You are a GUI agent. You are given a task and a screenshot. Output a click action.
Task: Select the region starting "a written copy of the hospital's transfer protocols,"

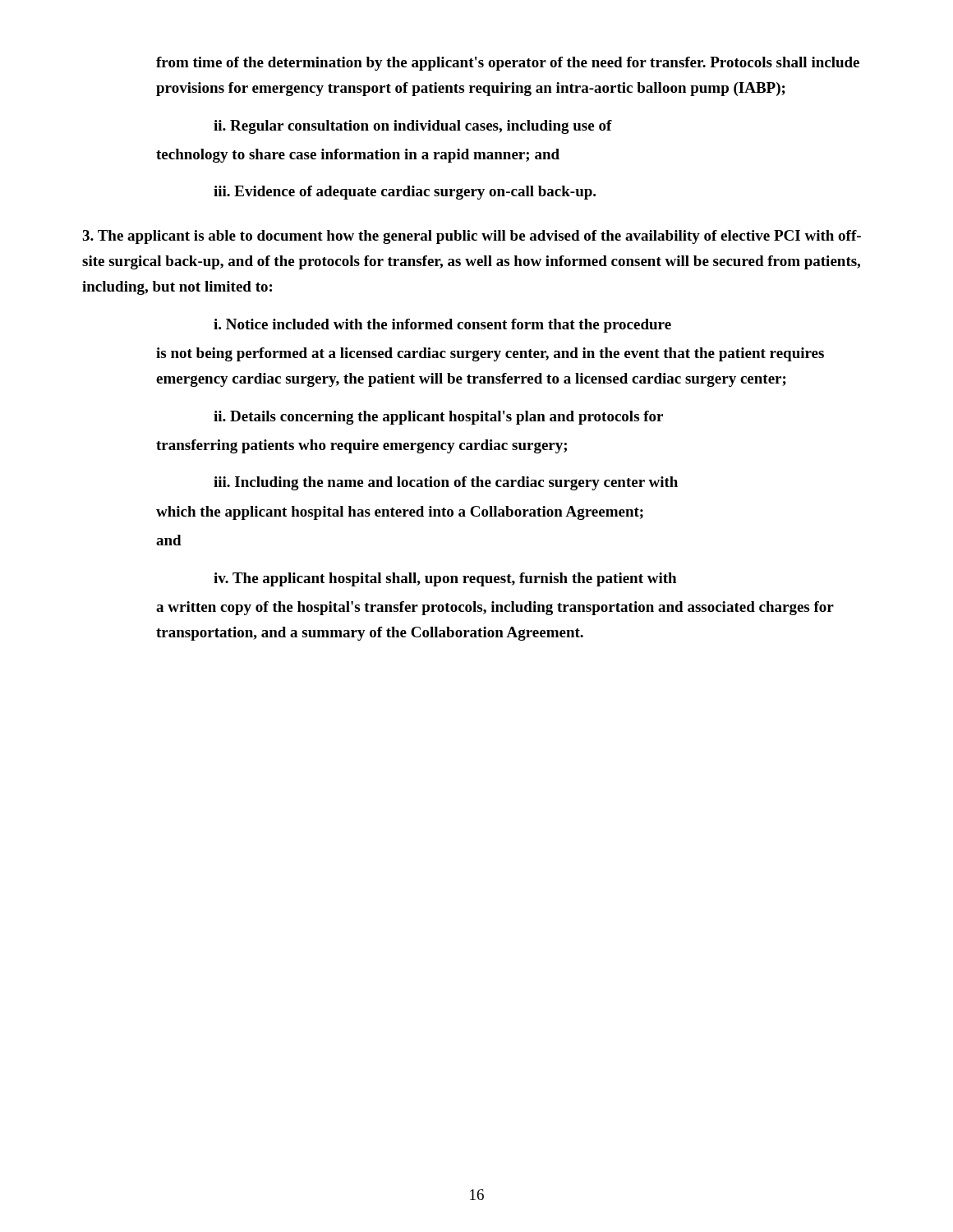(x=495, y=619)
